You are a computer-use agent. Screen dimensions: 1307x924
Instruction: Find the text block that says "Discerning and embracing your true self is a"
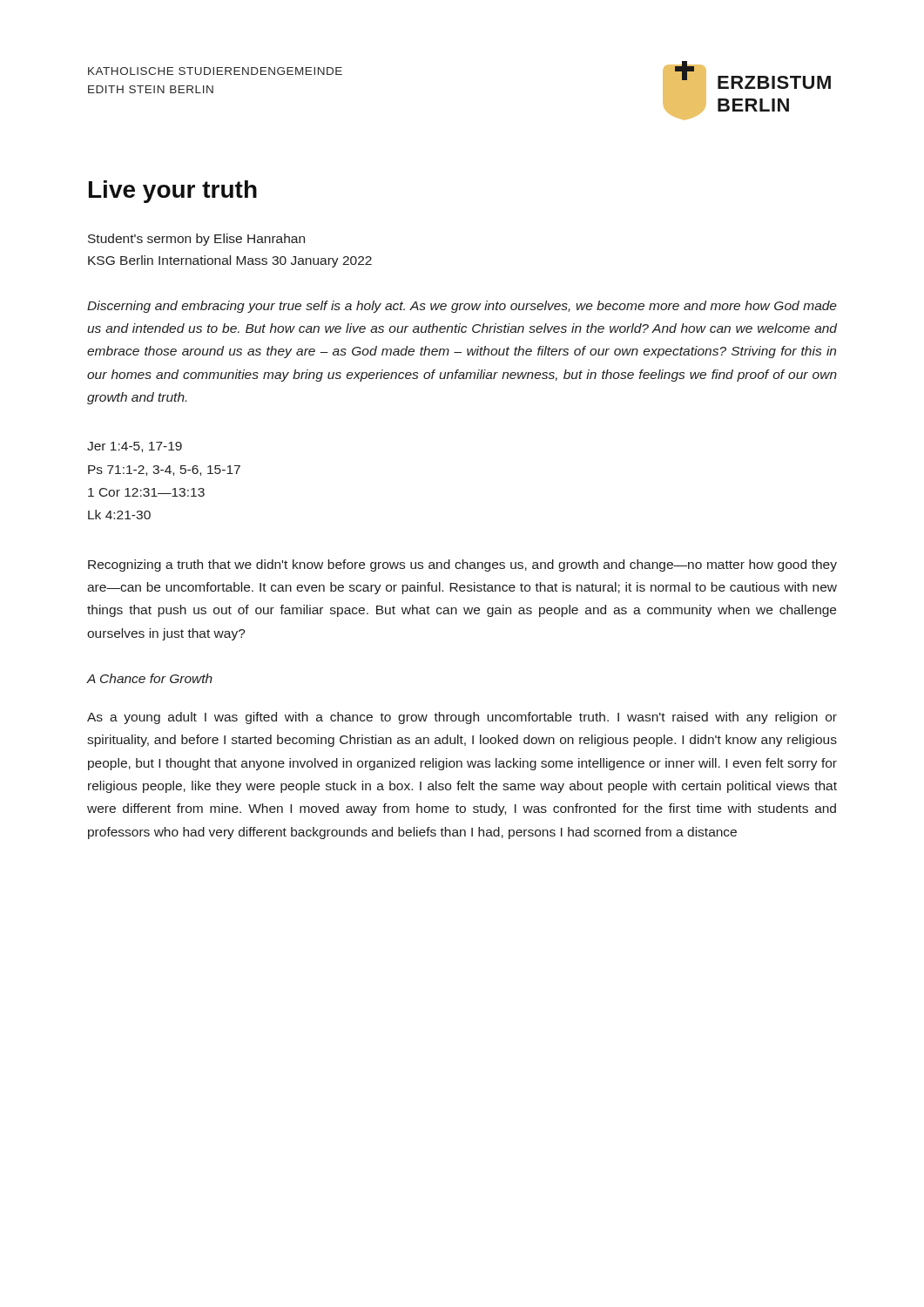462,352
